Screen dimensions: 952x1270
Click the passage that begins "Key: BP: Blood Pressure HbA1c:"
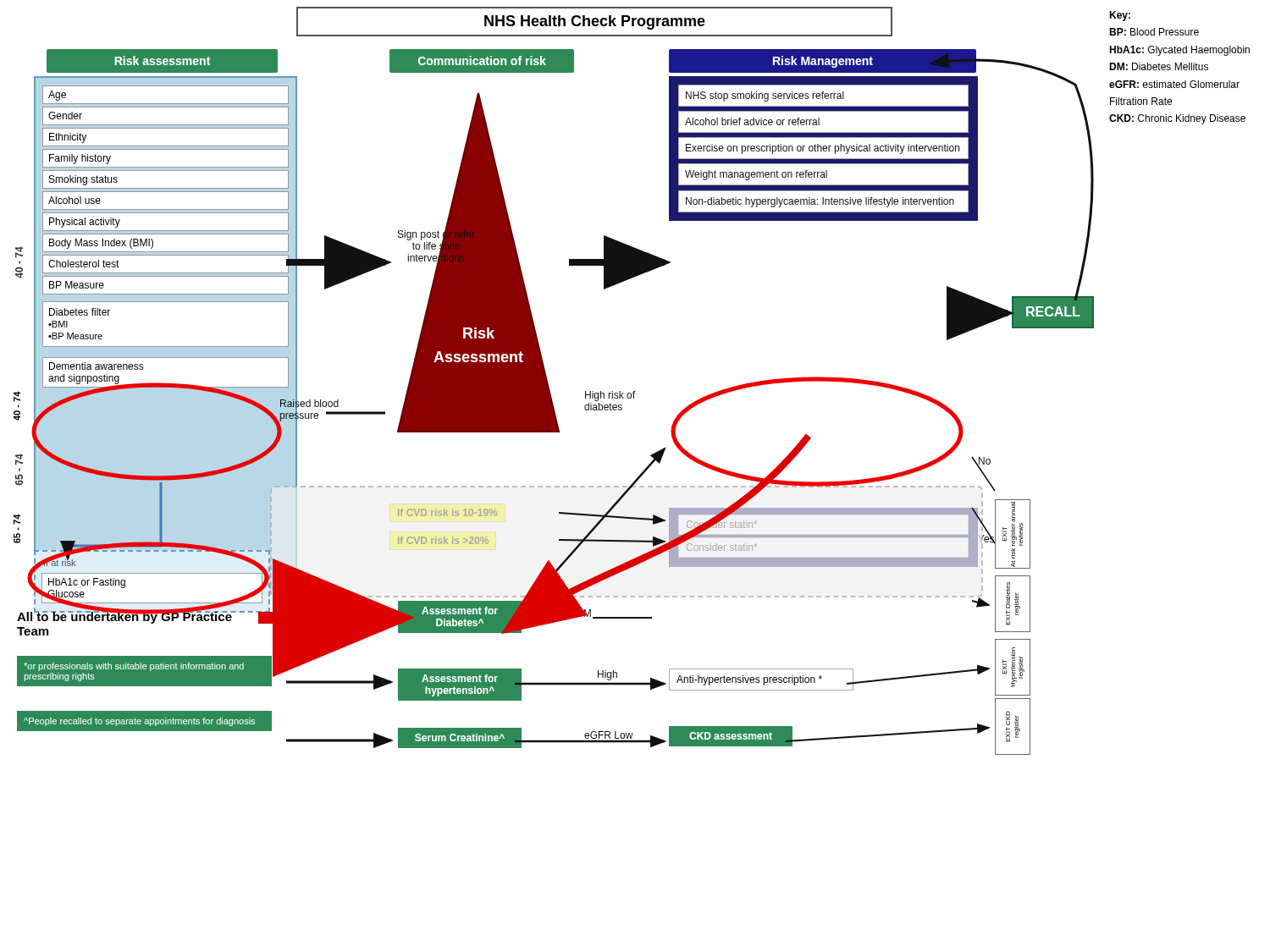[1180, 67]
